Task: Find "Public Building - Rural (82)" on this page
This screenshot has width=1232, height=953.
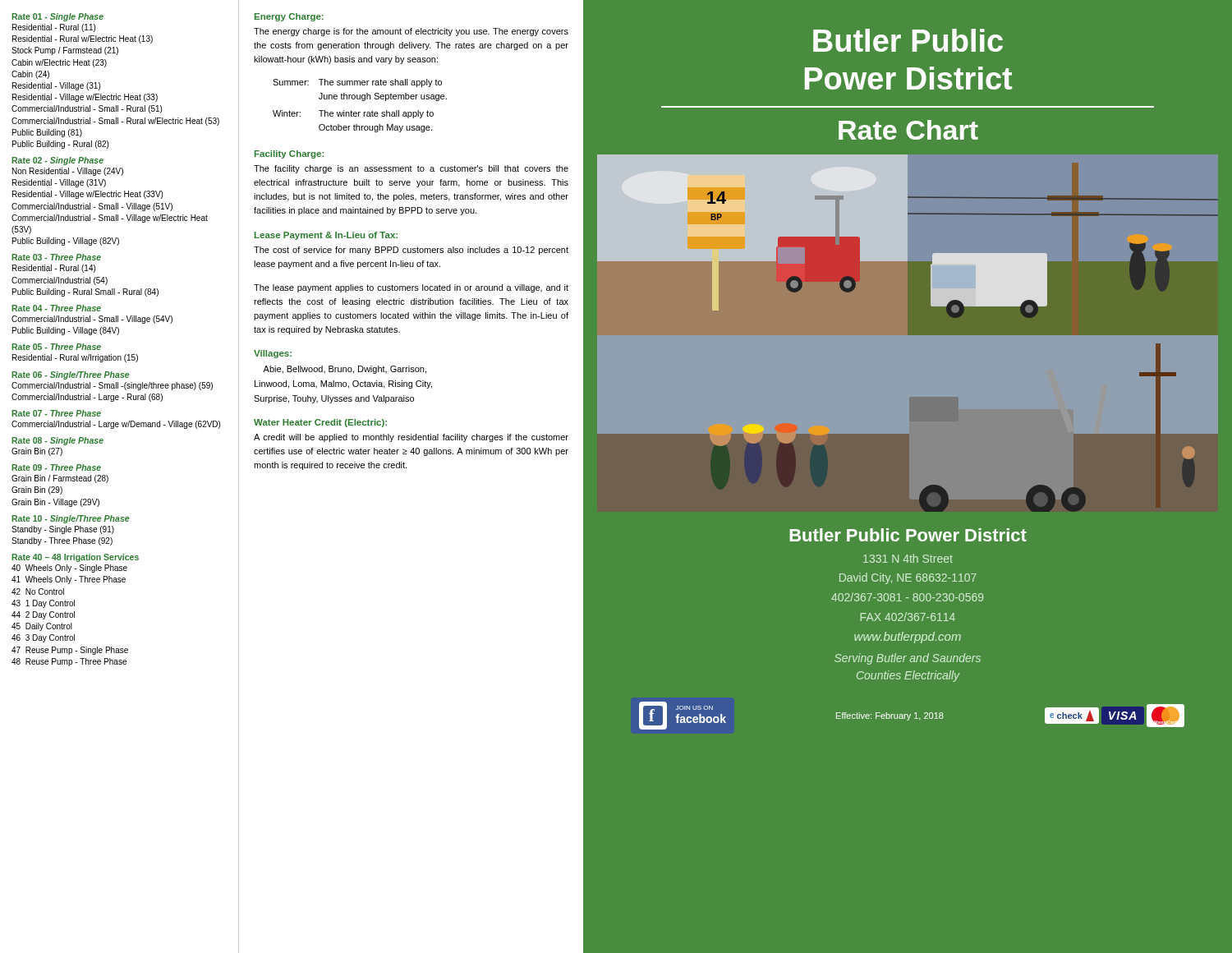Action: click(x=60, y=144)
